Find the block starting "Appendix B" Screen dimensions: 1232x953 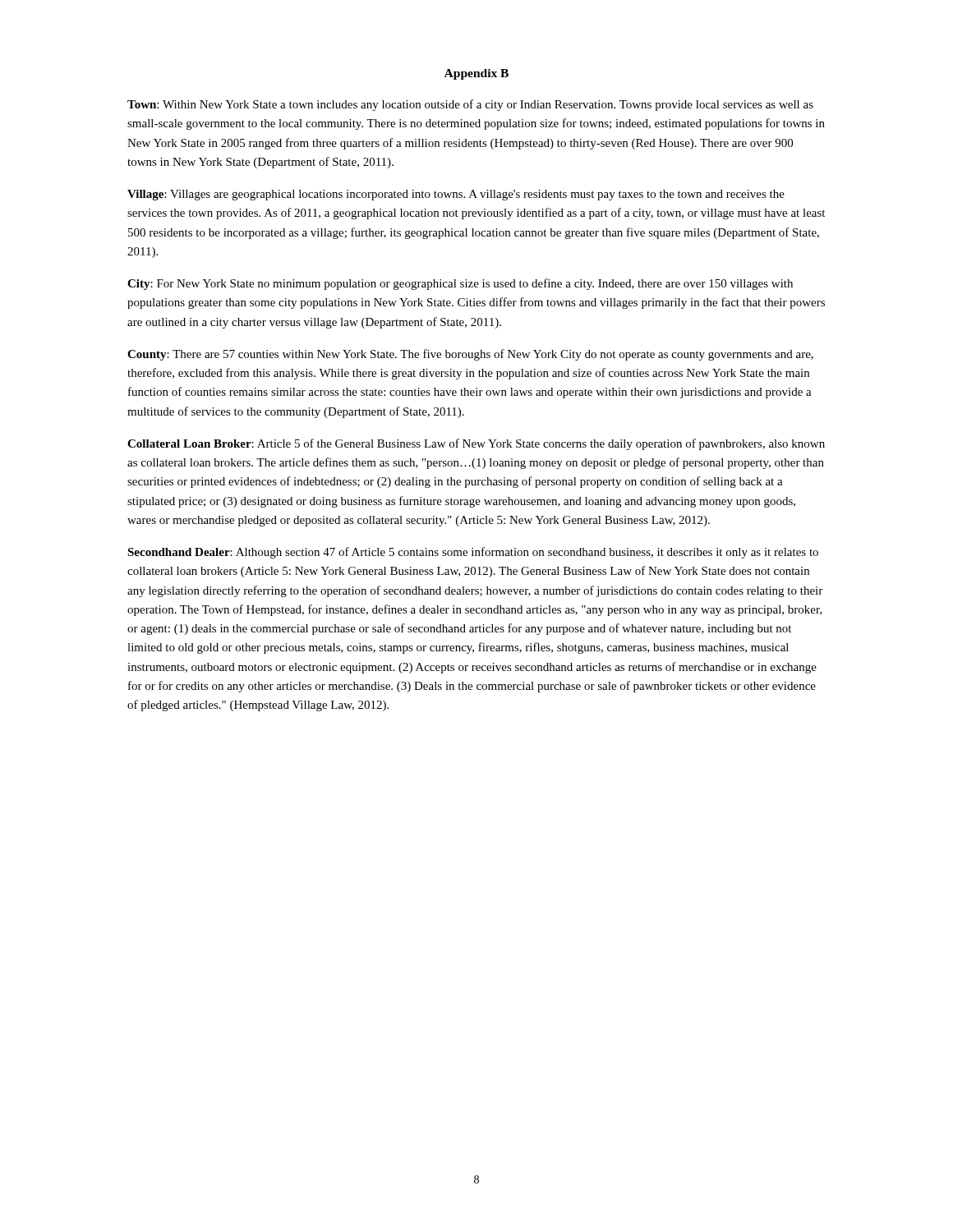476,73
